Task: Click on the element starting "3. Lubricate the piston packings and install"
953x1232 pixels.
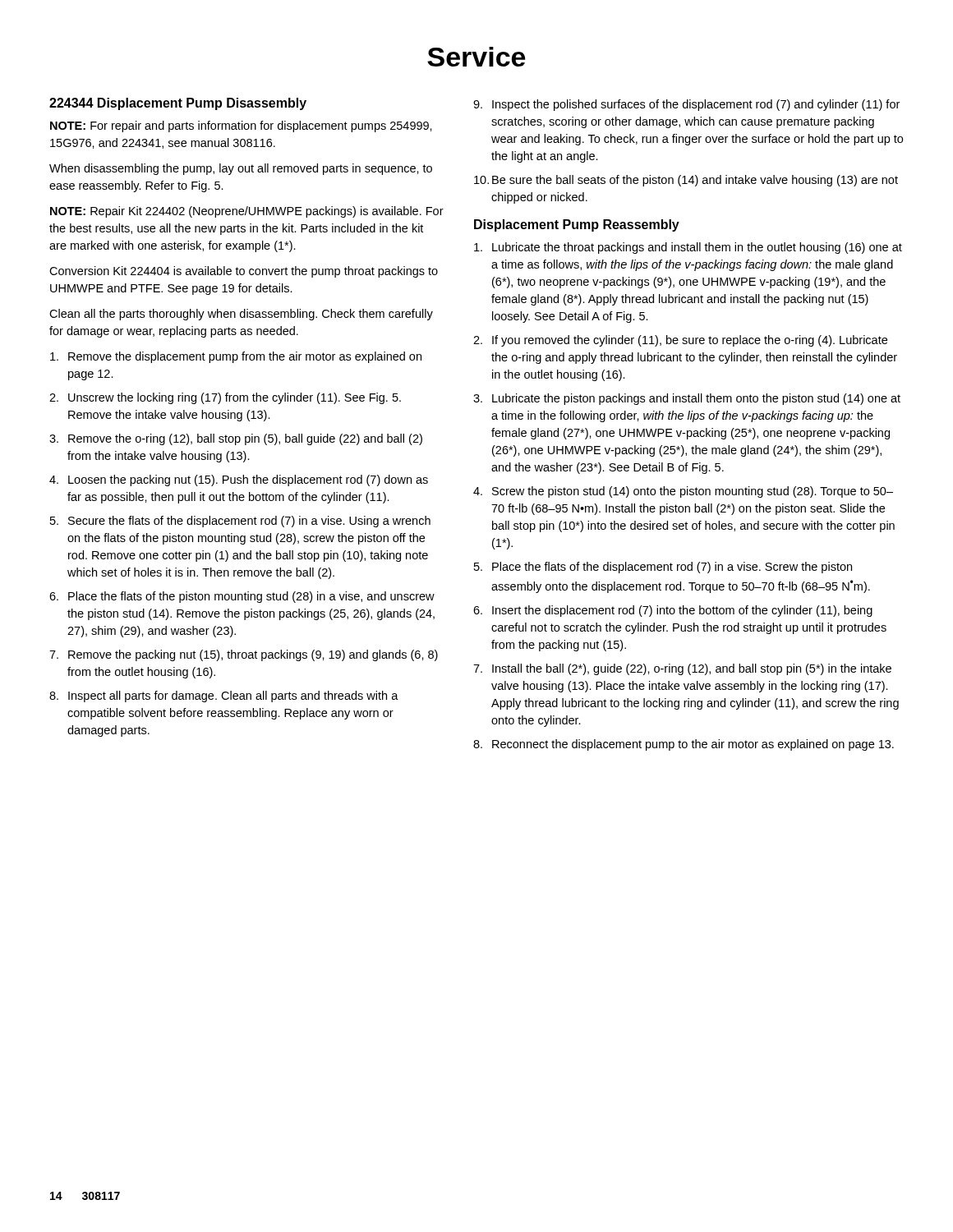Action: (x=688, y=433)
